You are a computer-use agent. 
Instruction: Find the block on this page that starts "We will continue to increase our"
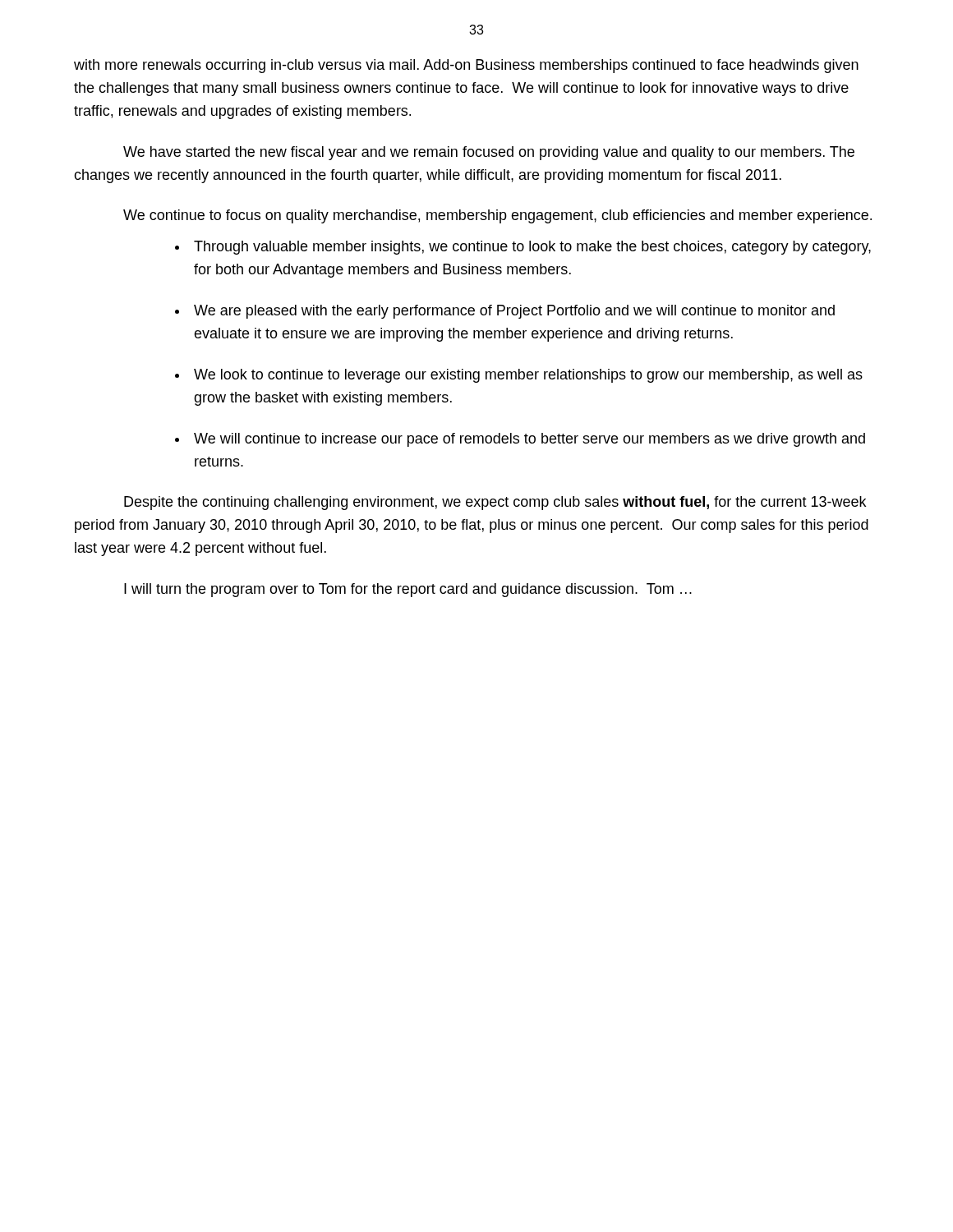(x=530, y=450)
